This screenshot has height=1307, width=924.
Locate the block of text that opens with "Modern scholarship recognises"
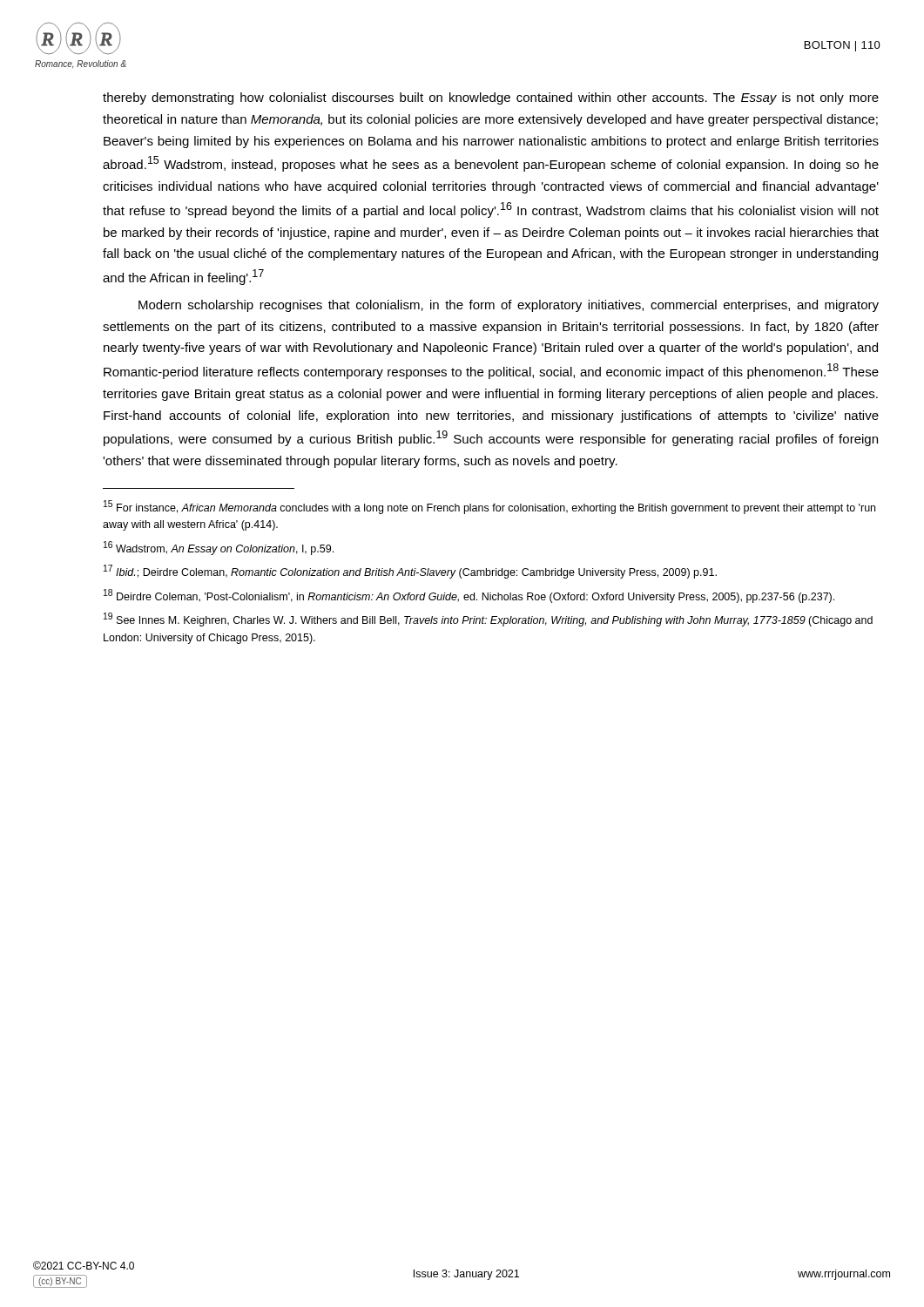pos(491,383)
